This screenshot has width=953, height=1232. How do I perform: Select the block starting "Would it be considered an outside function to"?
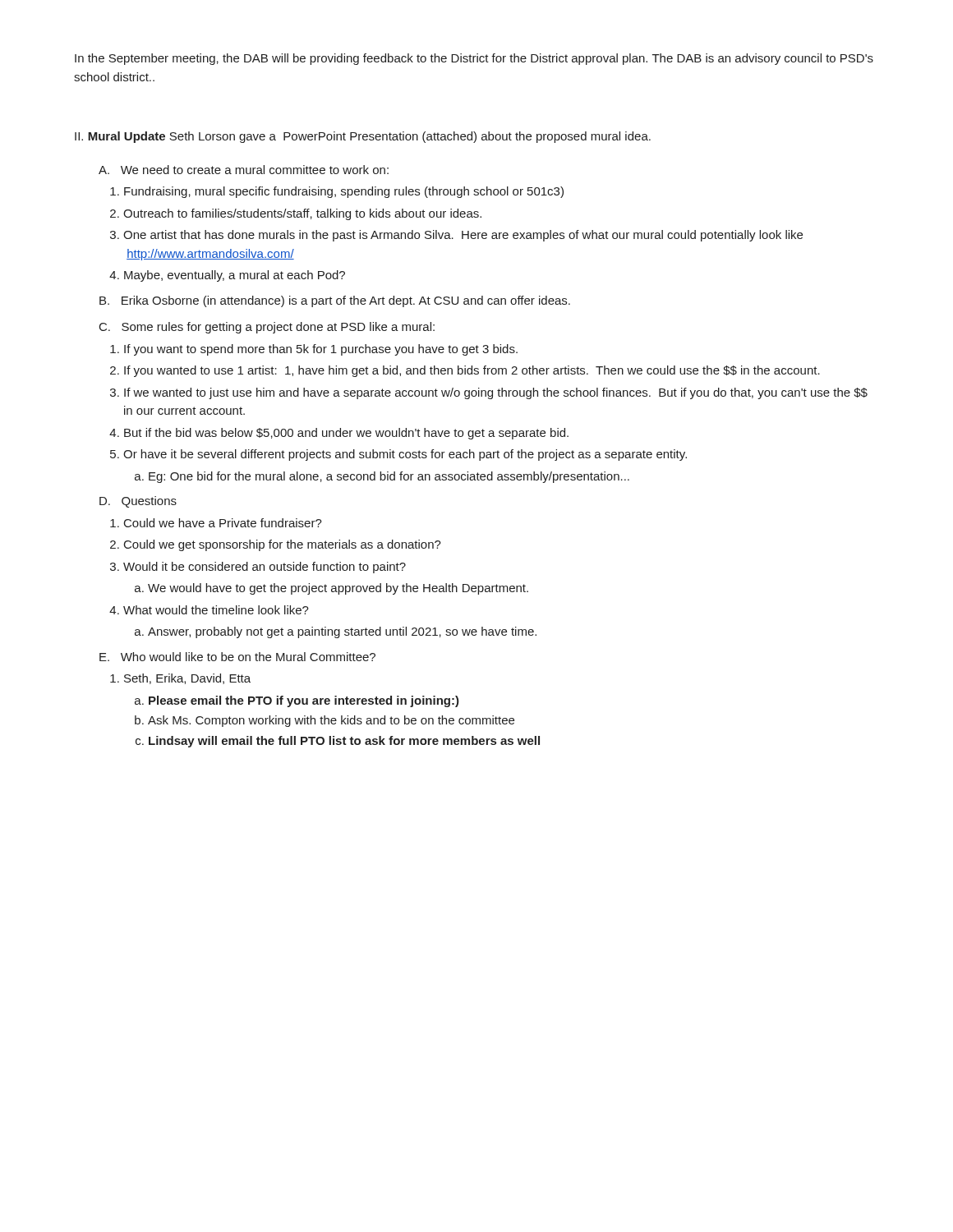click(501, 578)
